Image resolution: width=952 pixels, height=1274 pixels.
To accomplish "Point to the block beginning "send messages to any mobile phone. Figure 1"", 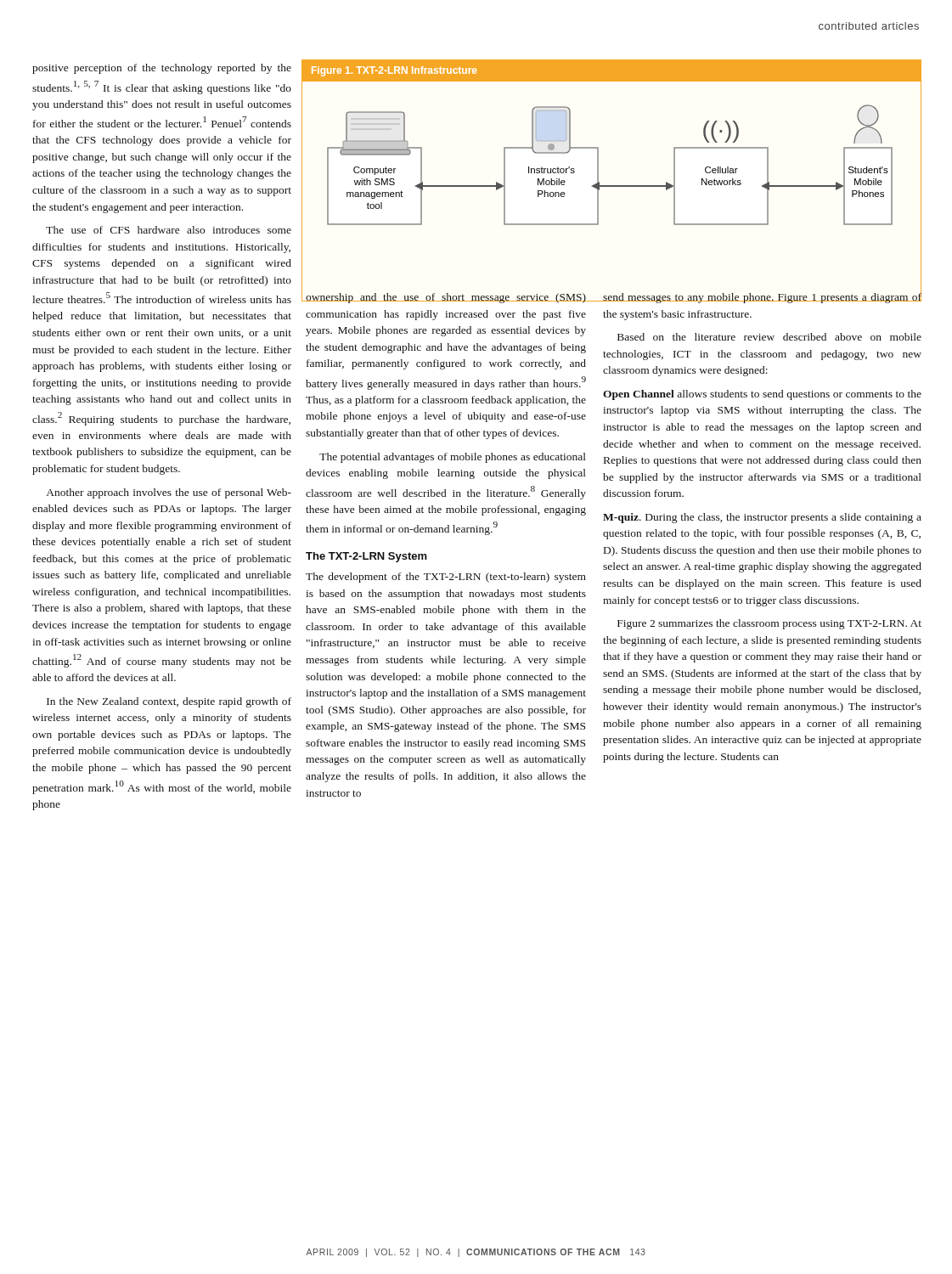I will [762, 305].
